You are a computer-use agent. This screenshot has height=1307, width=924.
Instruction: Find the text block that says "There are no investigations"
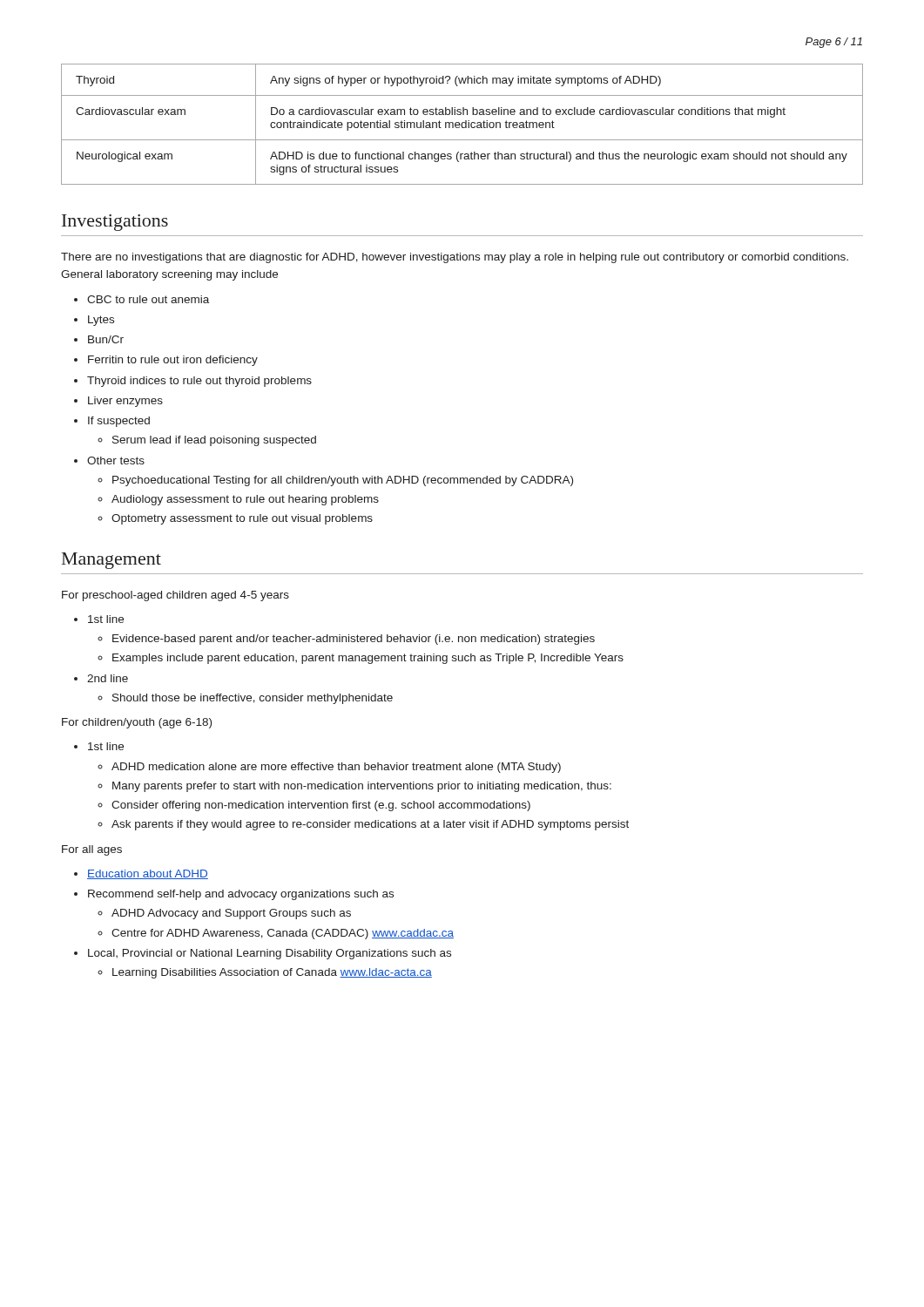(x=455, y=265)
